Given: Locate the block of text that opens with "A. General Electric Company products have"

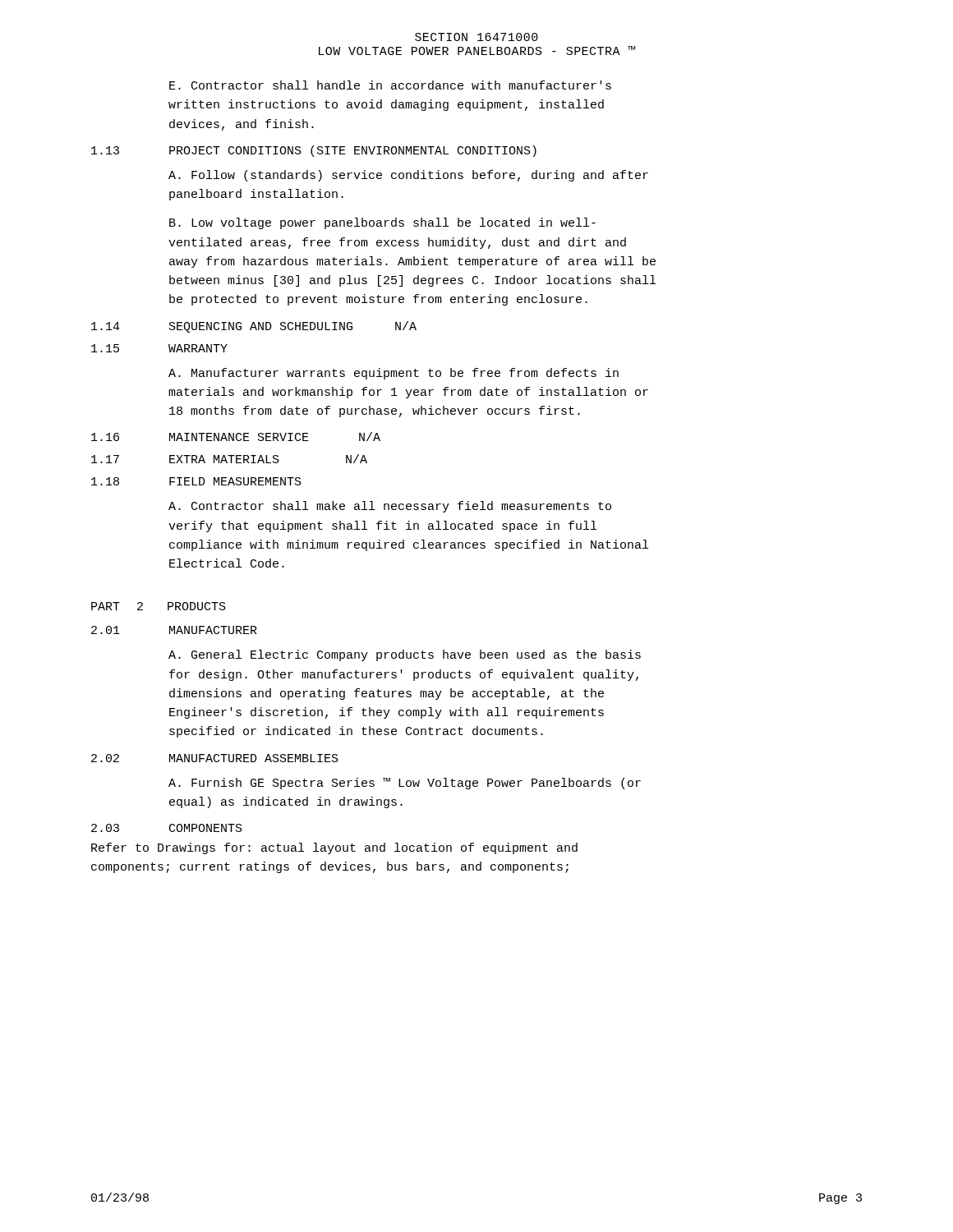Looking at the screenshot, I should (405, 694).
